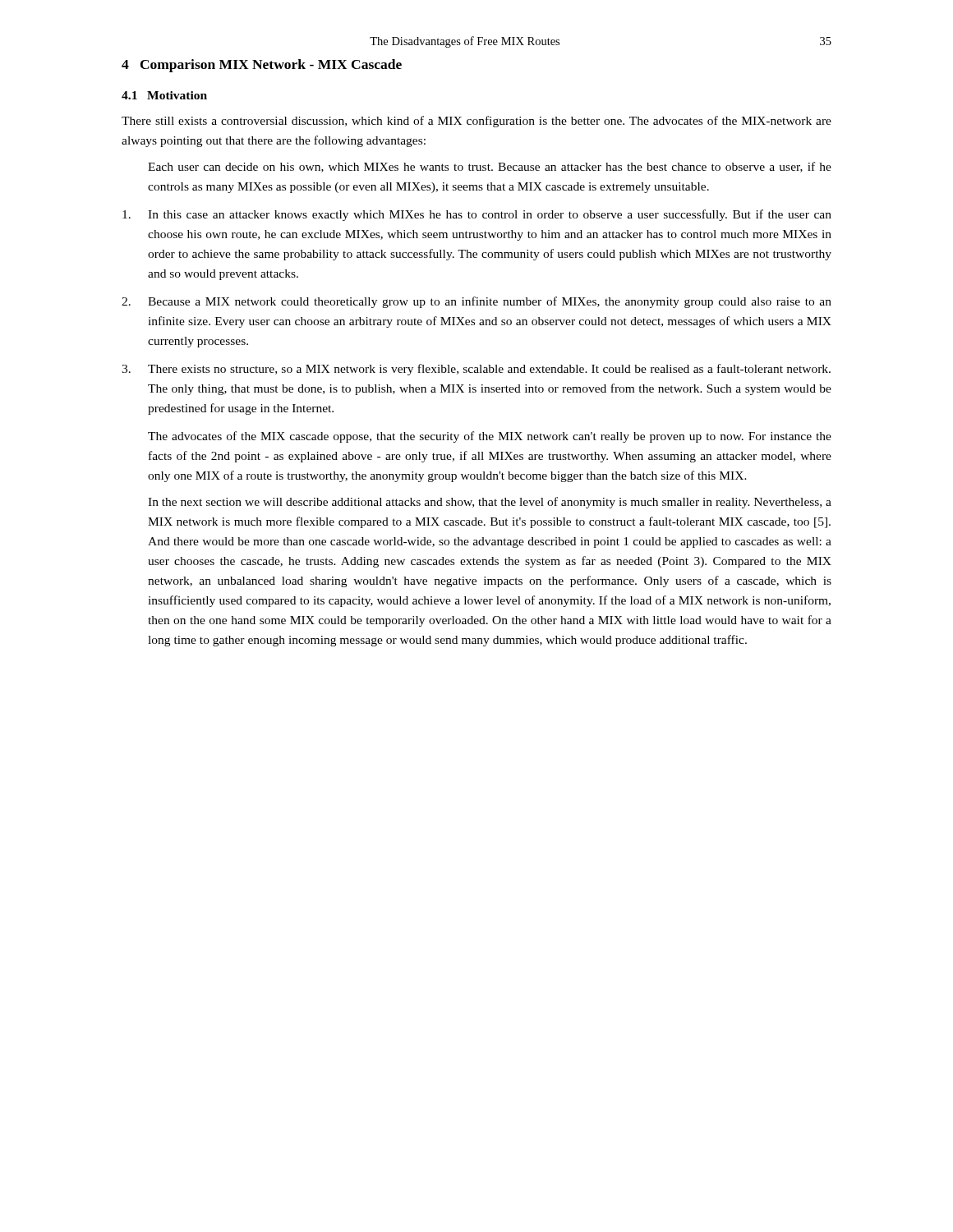Find the text block containing "In the next section we"
Image resolution: width=953 pixels, height=1232 pixels.
click(490, 571)
